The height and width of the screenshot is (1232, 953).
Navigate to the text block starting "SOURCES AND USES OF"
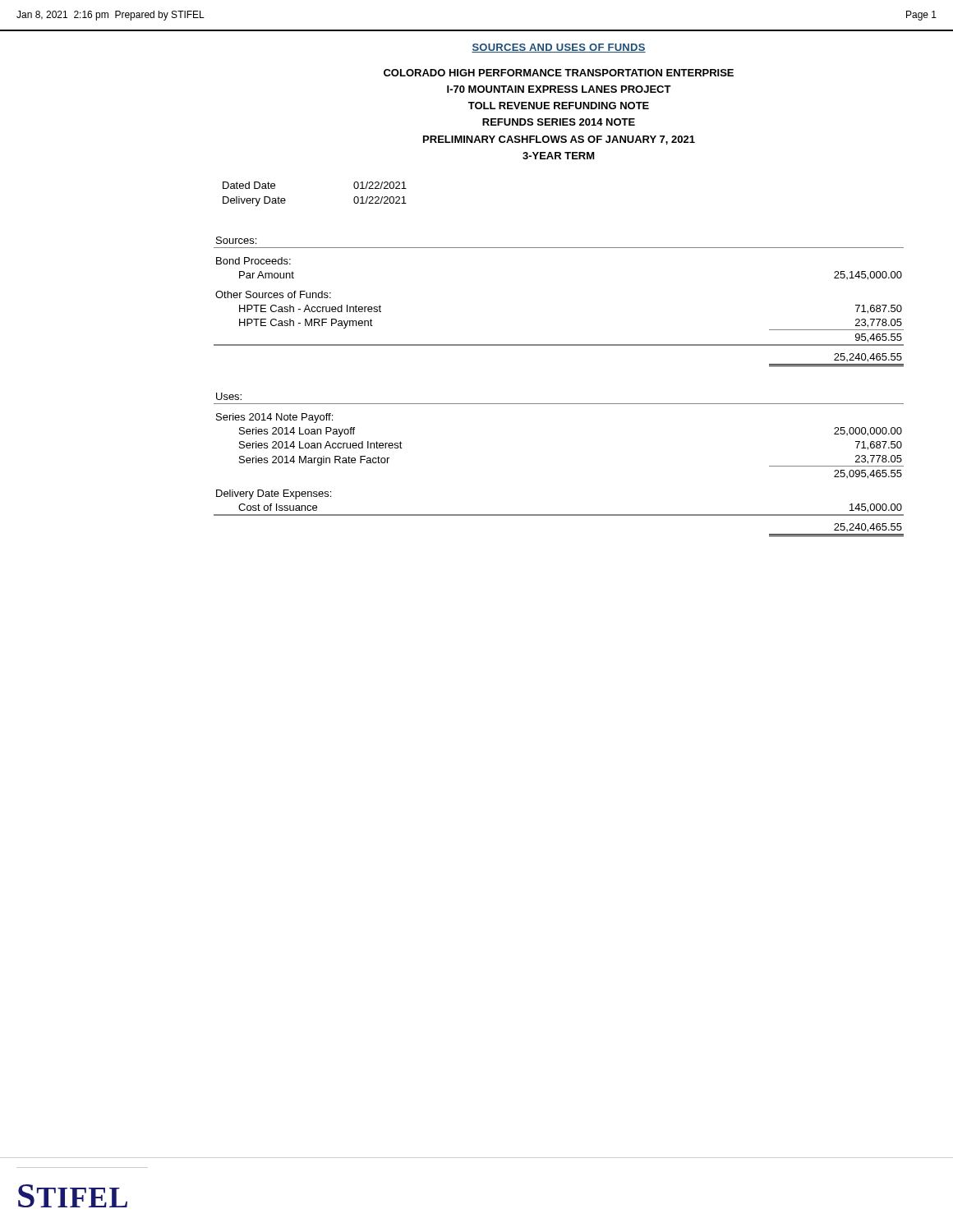click(559, 47)
